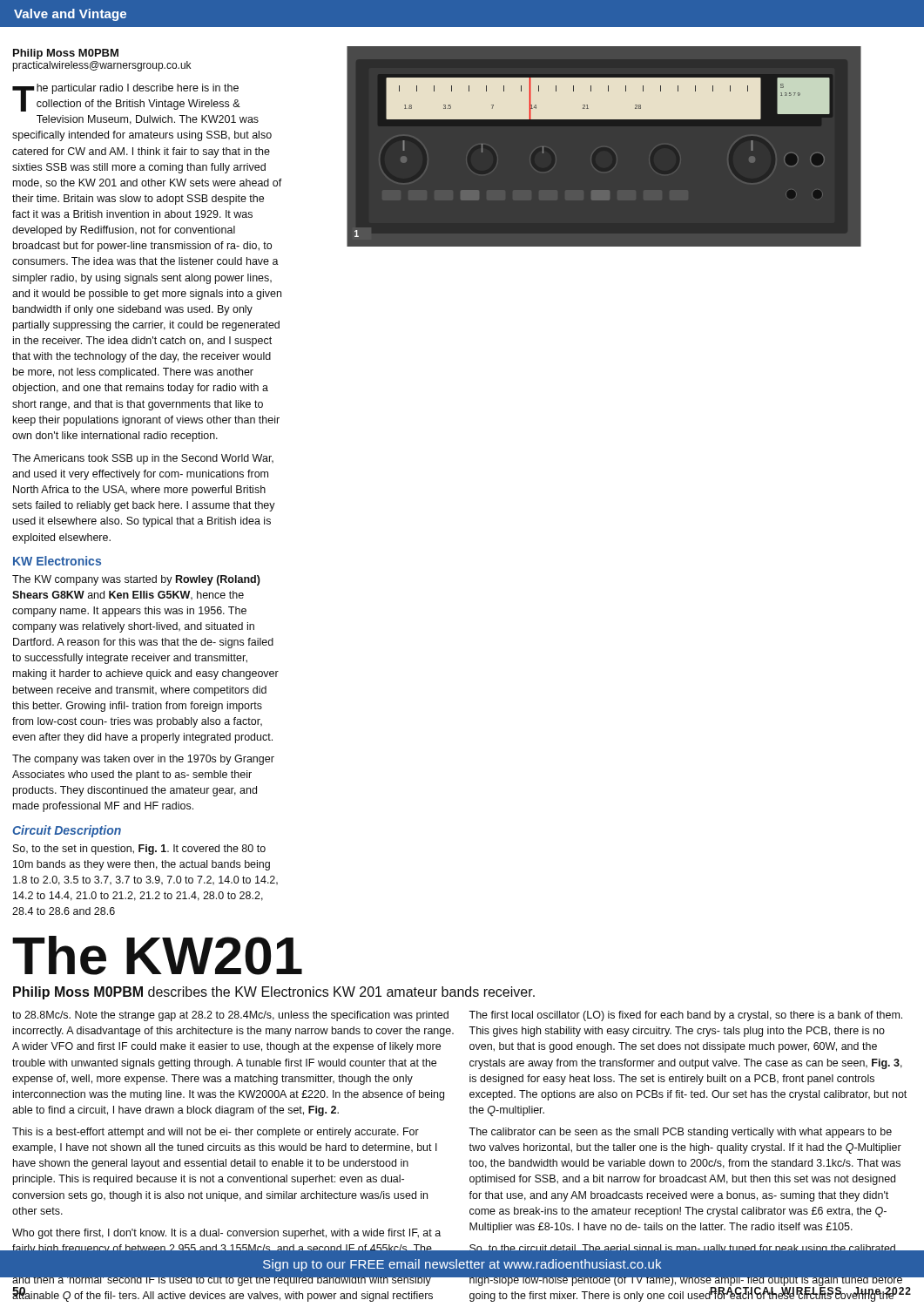Click on the element starting "to 28.8Mc/s. Note the strange gap at 28.2"
924x1307 pixels.
pos(233,1063)
